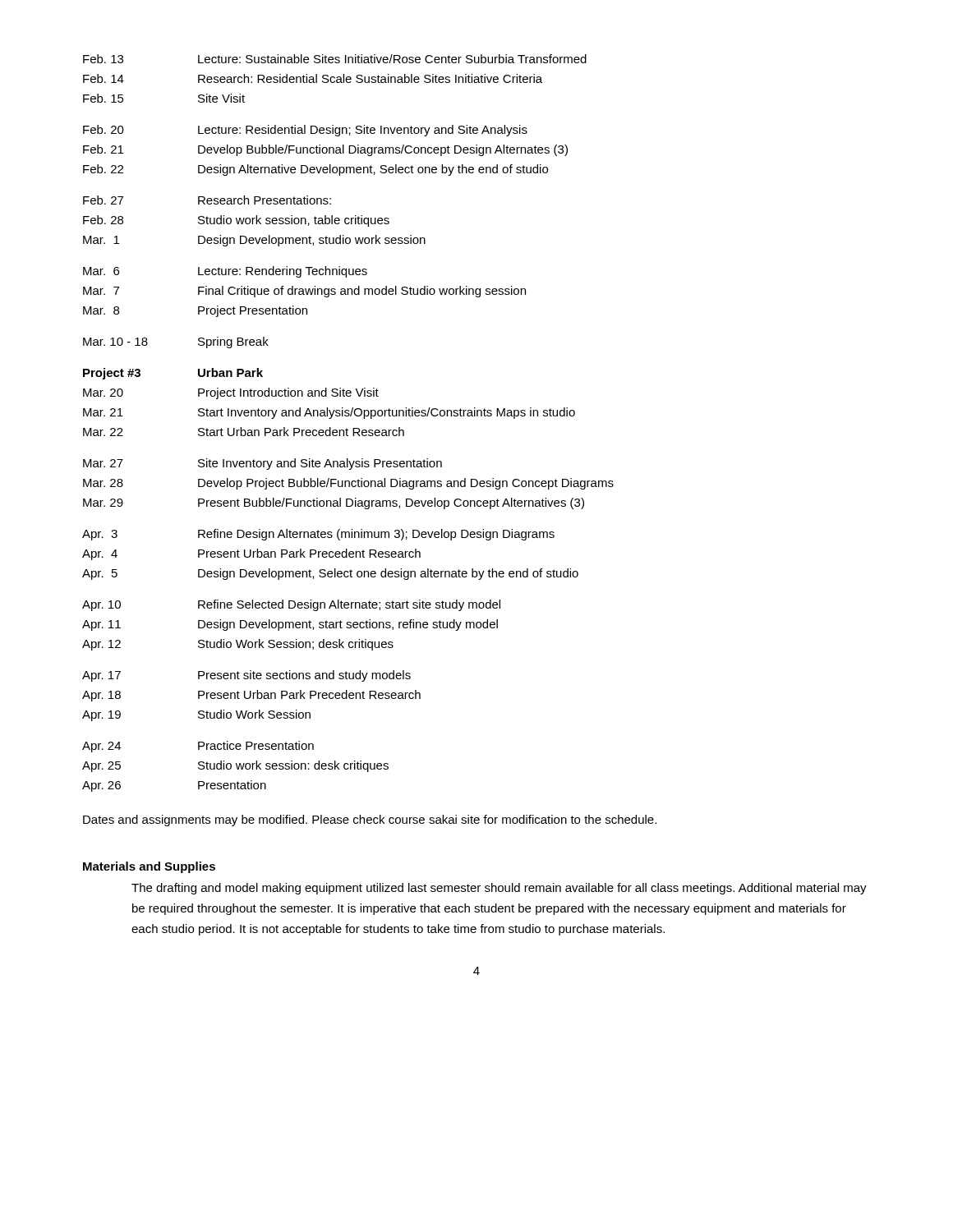Image resolution: width=953 pixels, height=1232 pixels.
Task: Where is the passage that starts "Mar. 29 Present Bubble/Functional"?
Action: [x=476, y=503]
